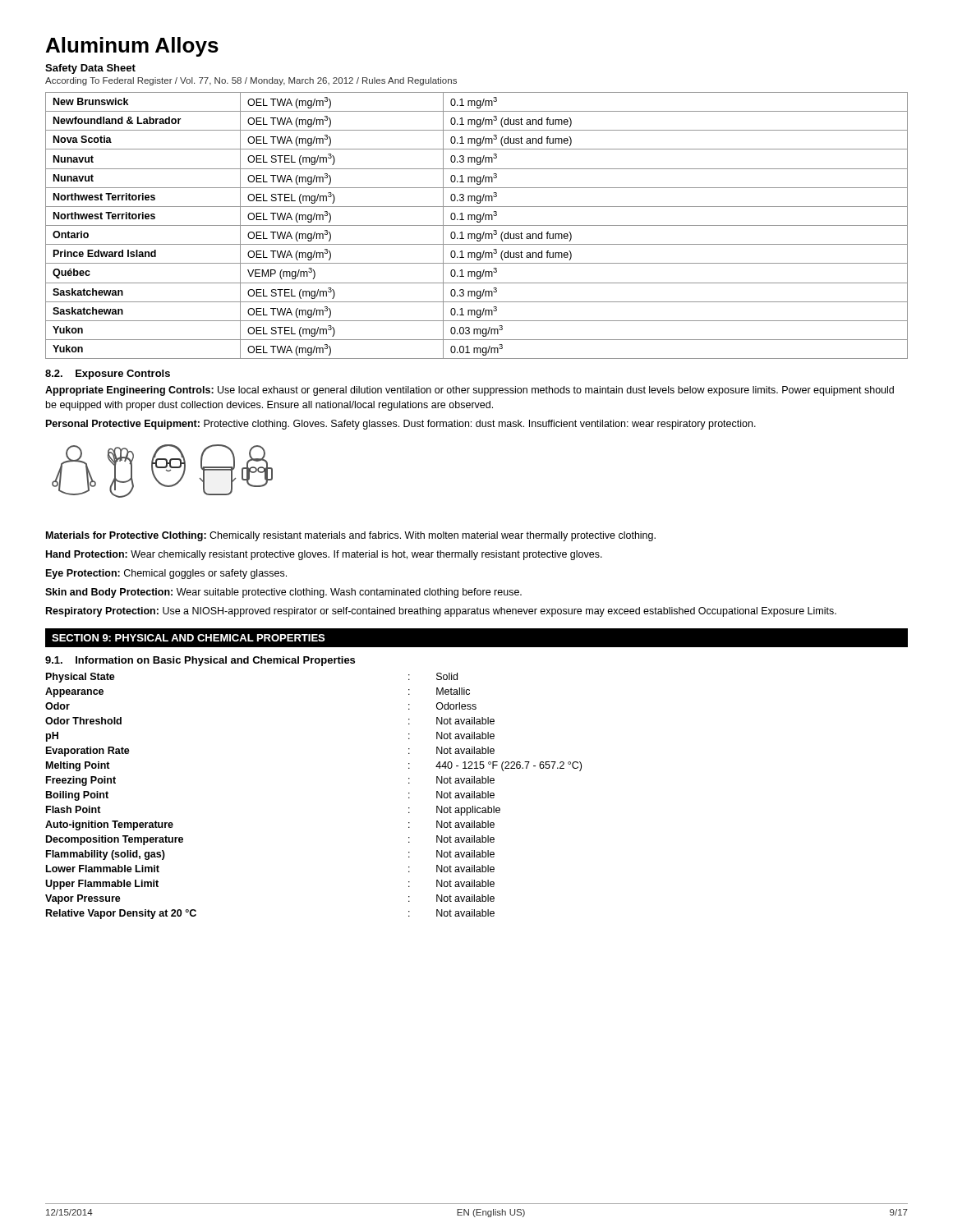Find the text starting "Personal Protective Equipment: Protective clothing."
953x1232 pixels.
476,424
